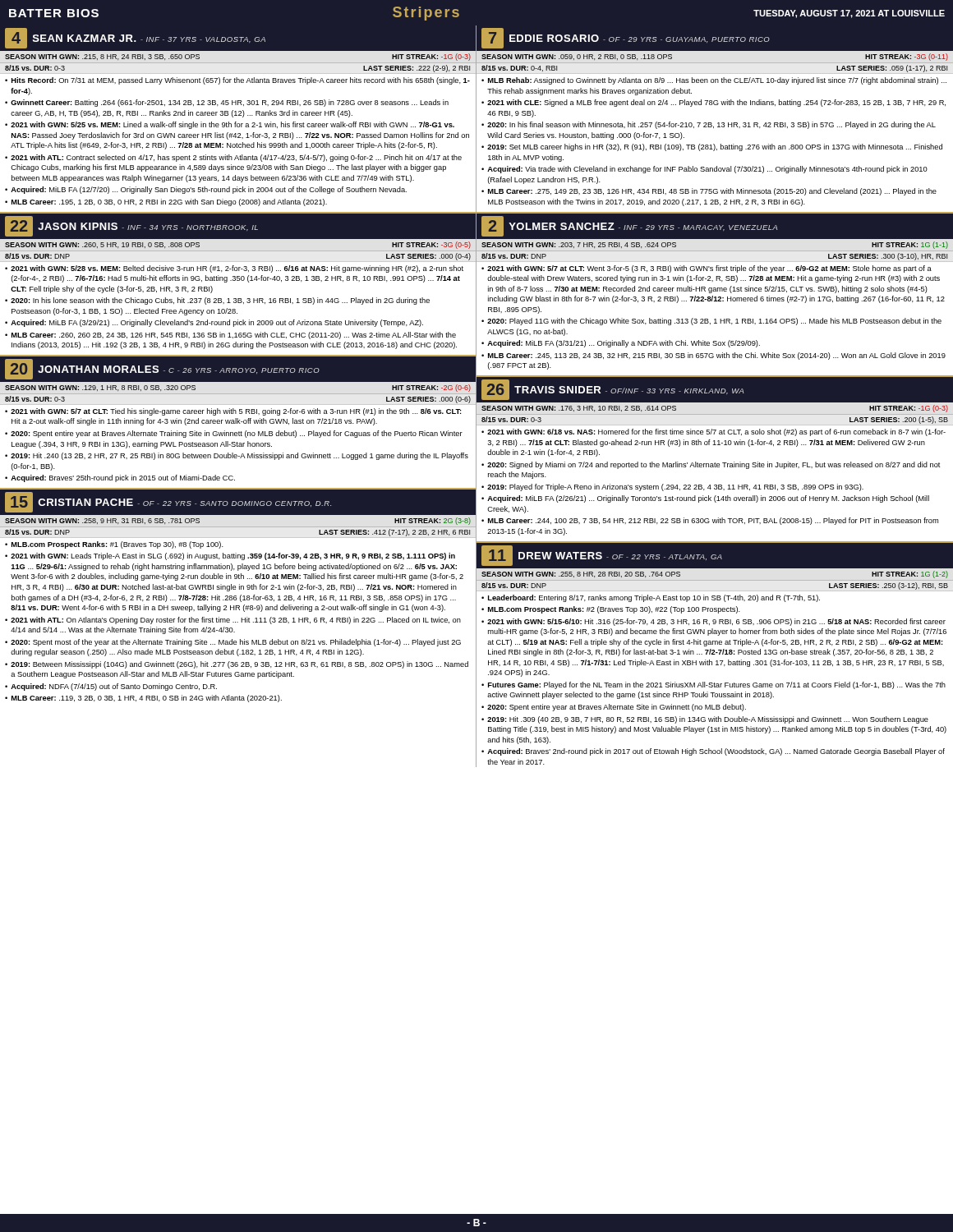Image resolution: width=953 pixels, height=1232 pixels.
Task: Navigate to the text starting "20 JONATHAN MORALES - C -"
Action: click(x=162, y=369)
